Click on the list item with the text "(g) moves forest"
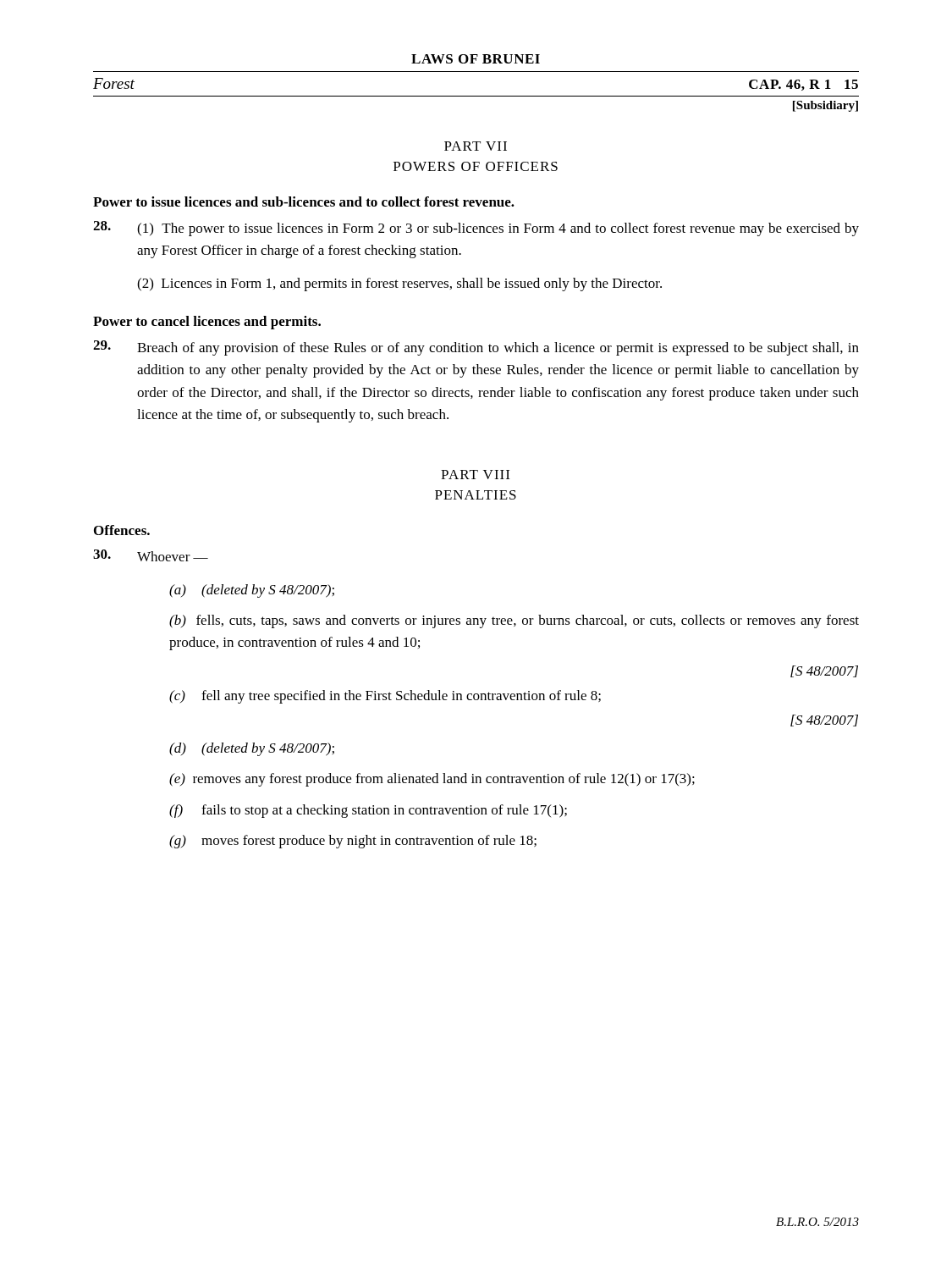The image size is (952, 1270). tap(476, 841)
